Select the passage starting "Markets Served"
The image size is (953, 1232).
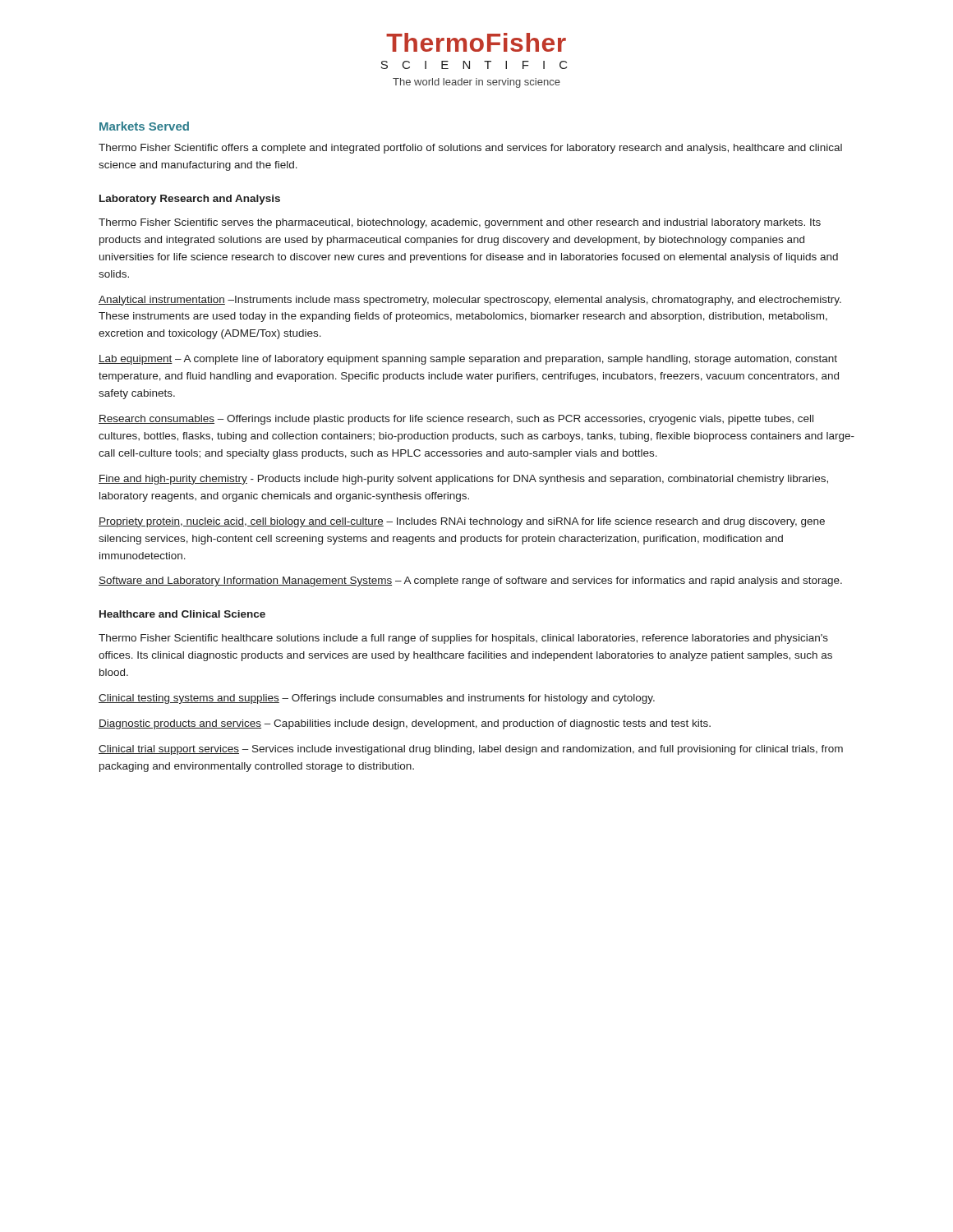[144, 126]
